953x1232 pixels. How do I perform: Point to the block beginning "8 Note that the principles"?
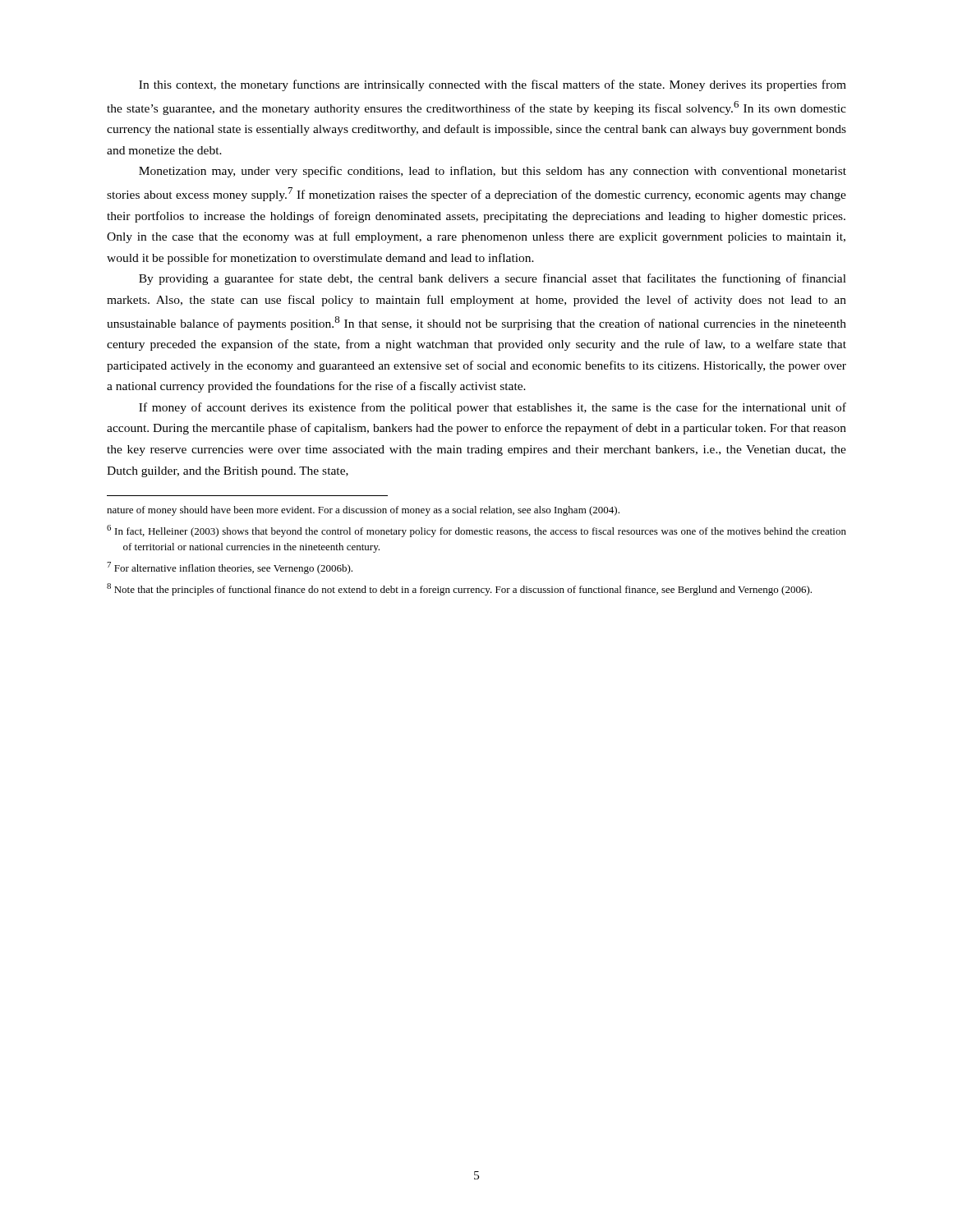476,589
